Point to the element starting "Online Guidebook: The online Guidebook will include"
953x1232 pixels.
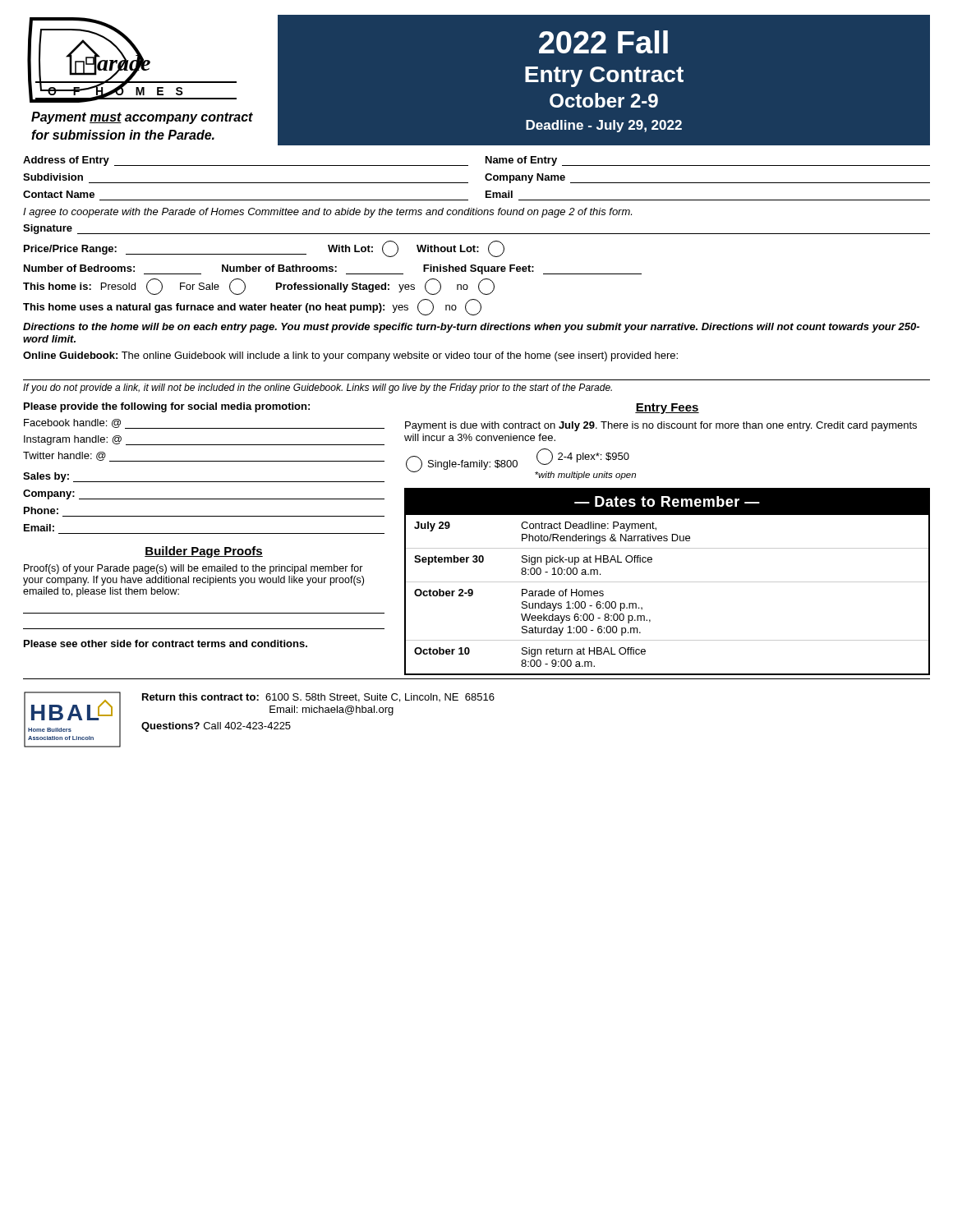pyautogui.click(x=351, y=355)
